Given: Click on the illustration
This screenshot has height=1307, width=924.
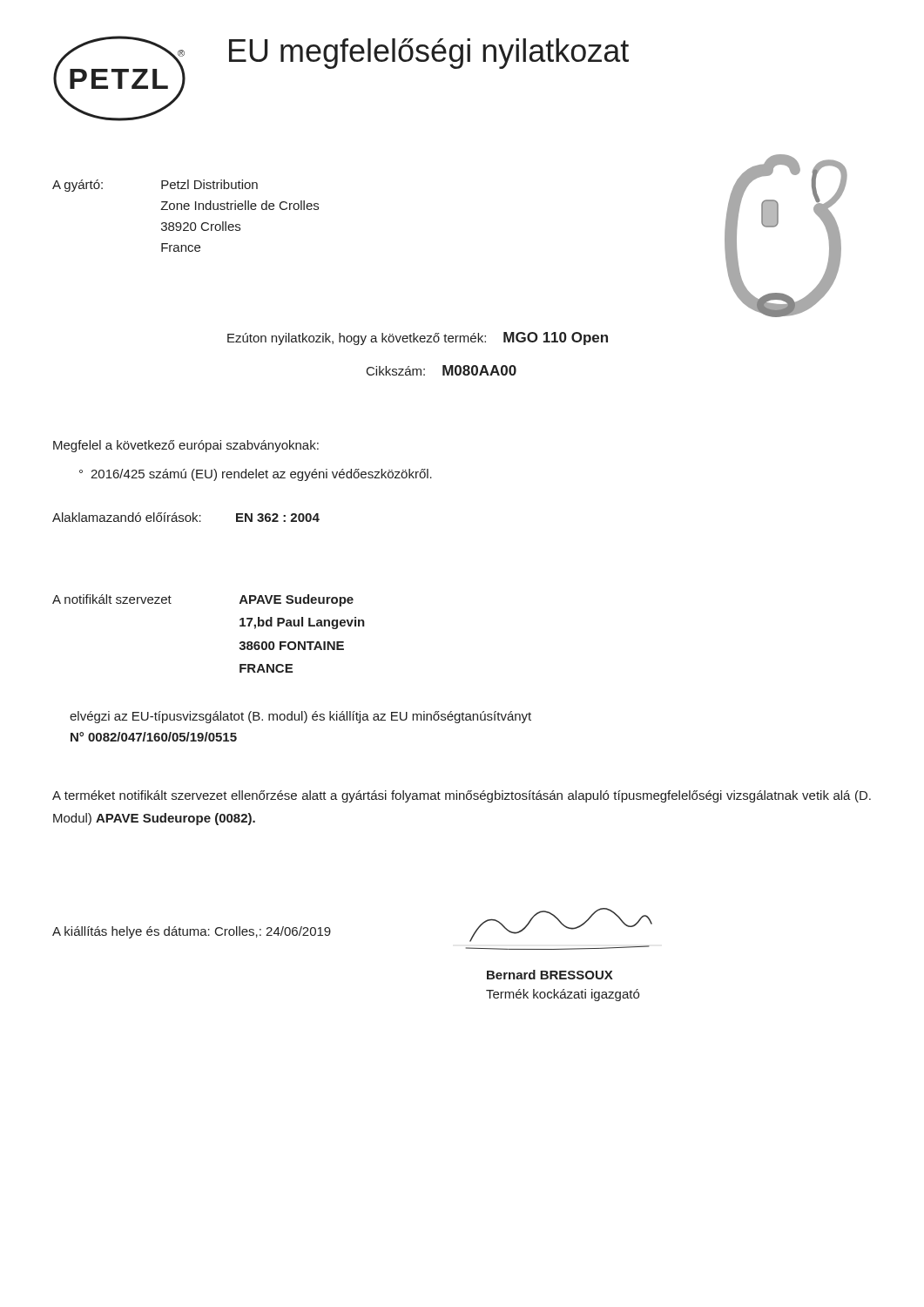Looking at the screenshot, I should click(x=662, y=925).
